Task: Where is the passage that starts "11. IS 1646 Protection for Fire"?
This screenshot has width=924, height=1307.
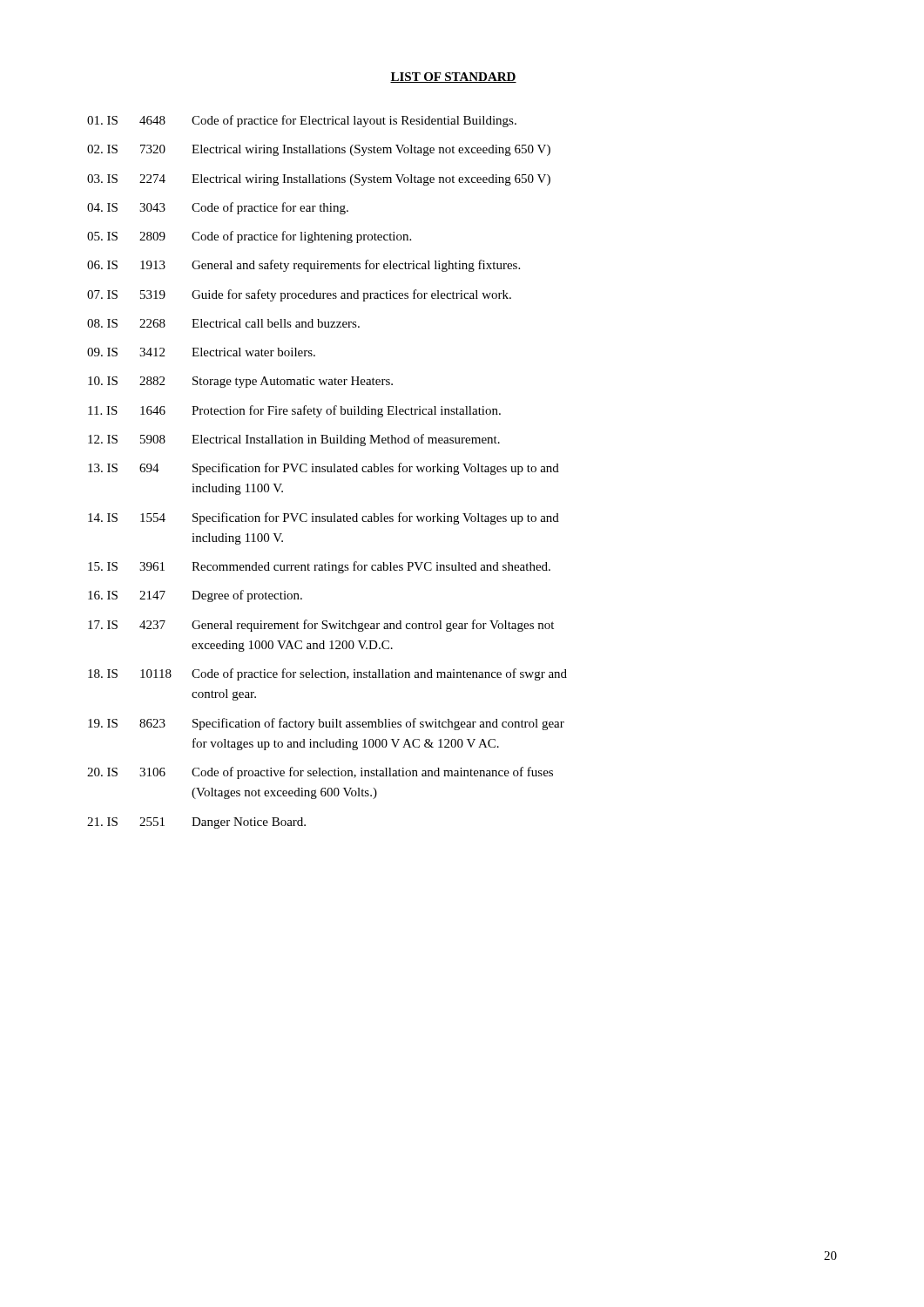Action: pyautogui.click(x=453, y=410)
